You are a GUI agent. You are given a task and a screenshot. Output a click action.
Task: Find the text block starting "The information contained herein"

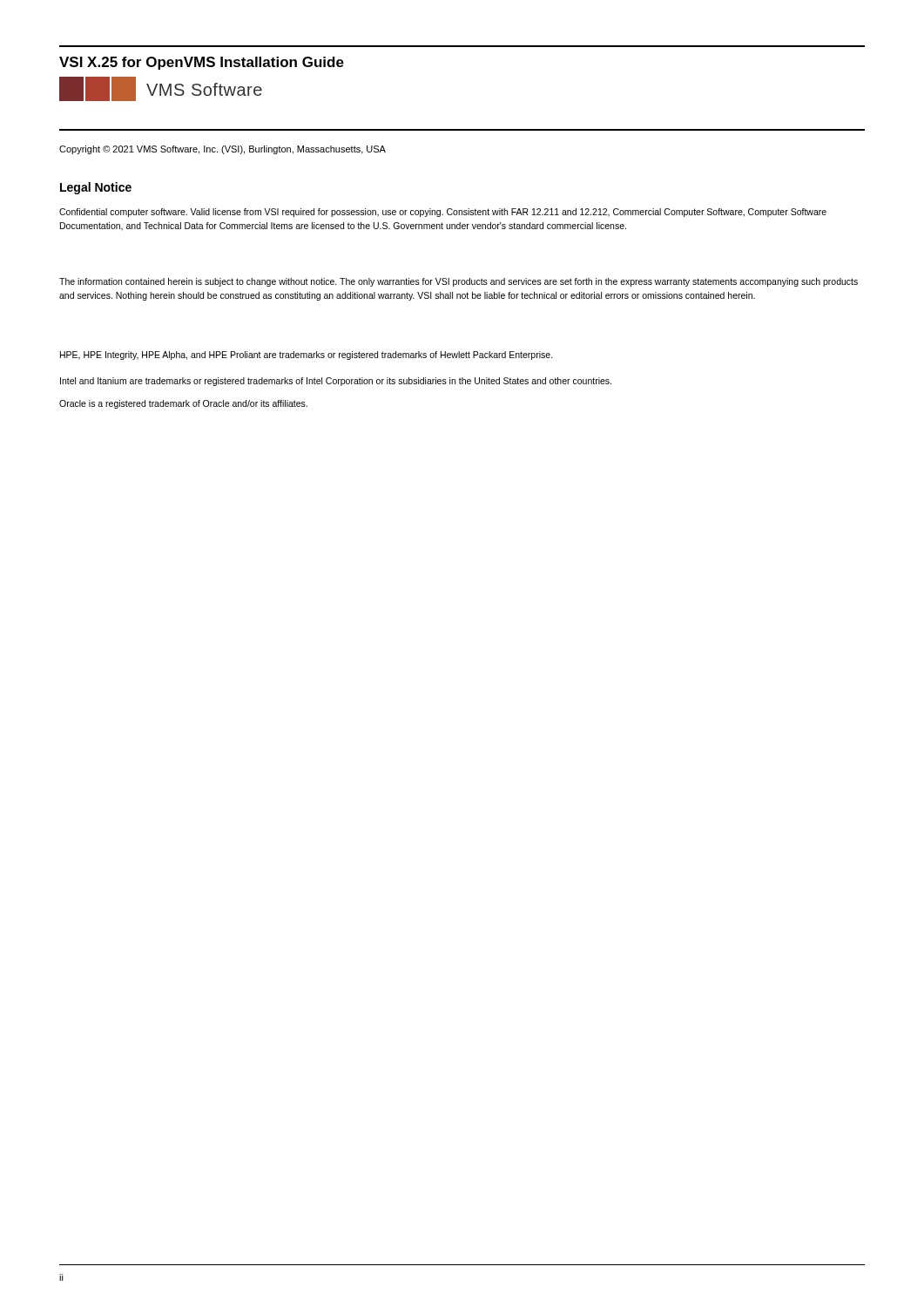(x=459, y=288)
